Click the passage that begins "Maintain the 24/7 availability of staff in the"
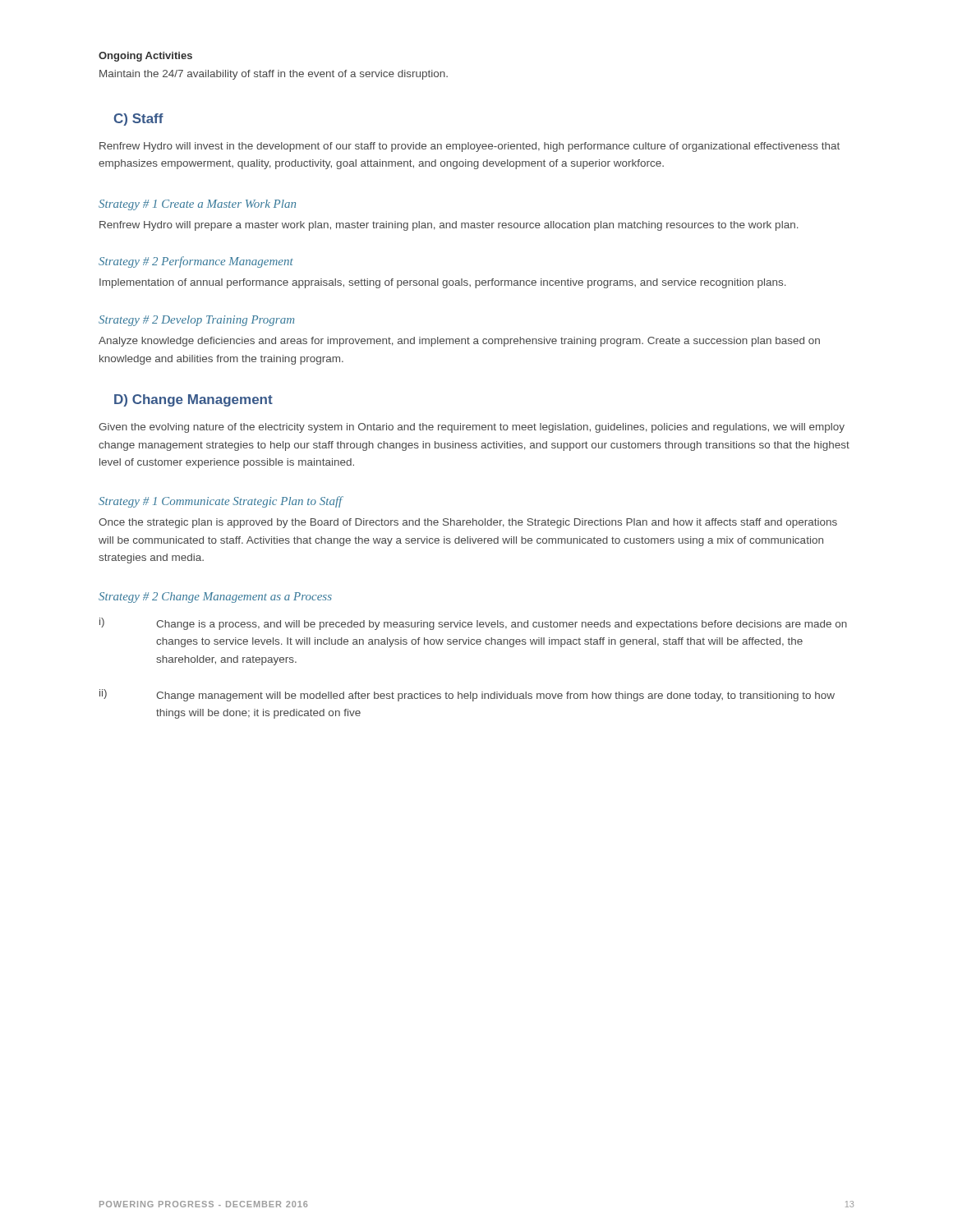The height and width of the screenshot is (1232, 953). click(x=274, y=74)
